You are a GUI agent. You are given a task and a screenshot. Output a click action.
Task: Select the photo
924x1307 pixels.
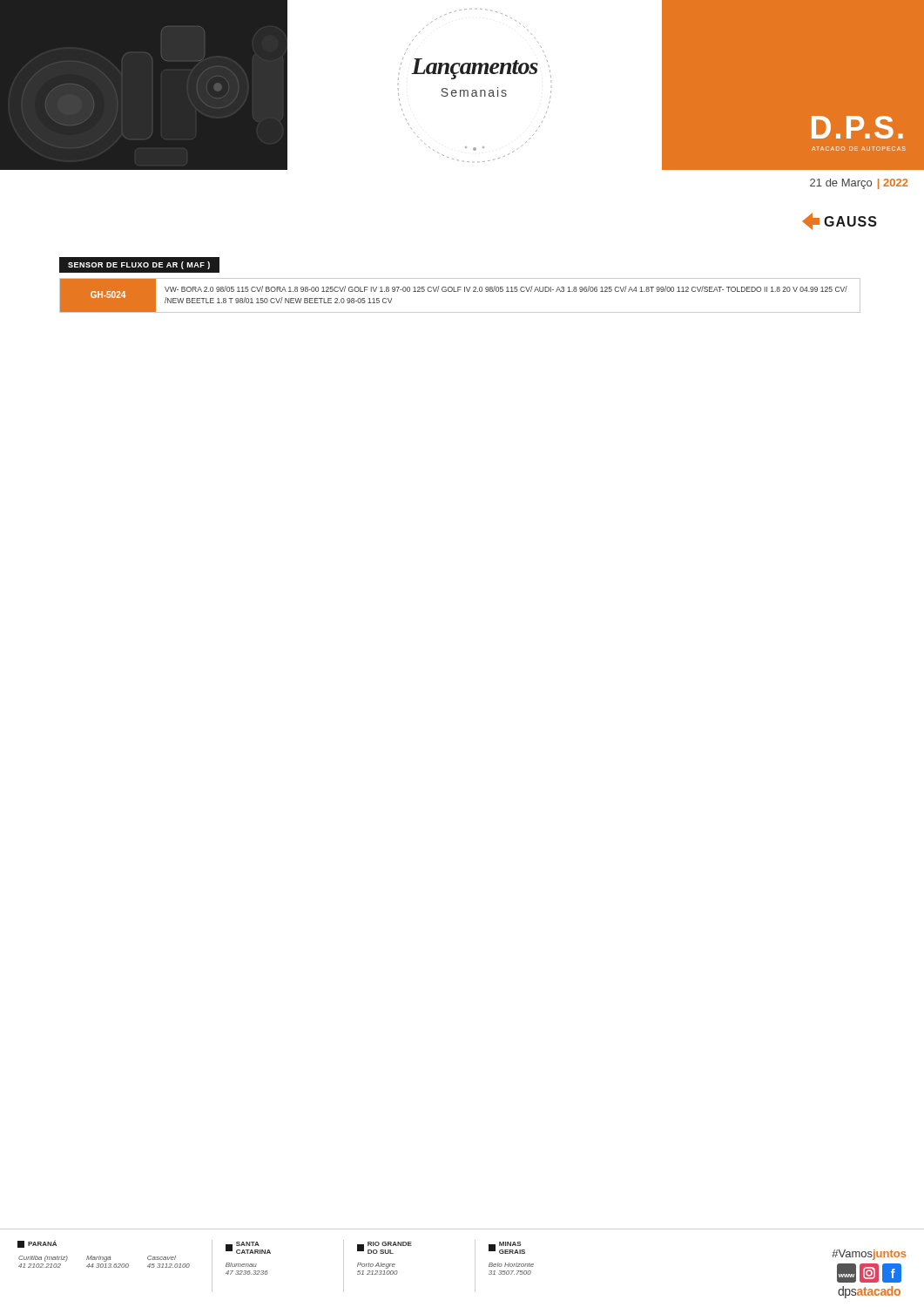144,85
